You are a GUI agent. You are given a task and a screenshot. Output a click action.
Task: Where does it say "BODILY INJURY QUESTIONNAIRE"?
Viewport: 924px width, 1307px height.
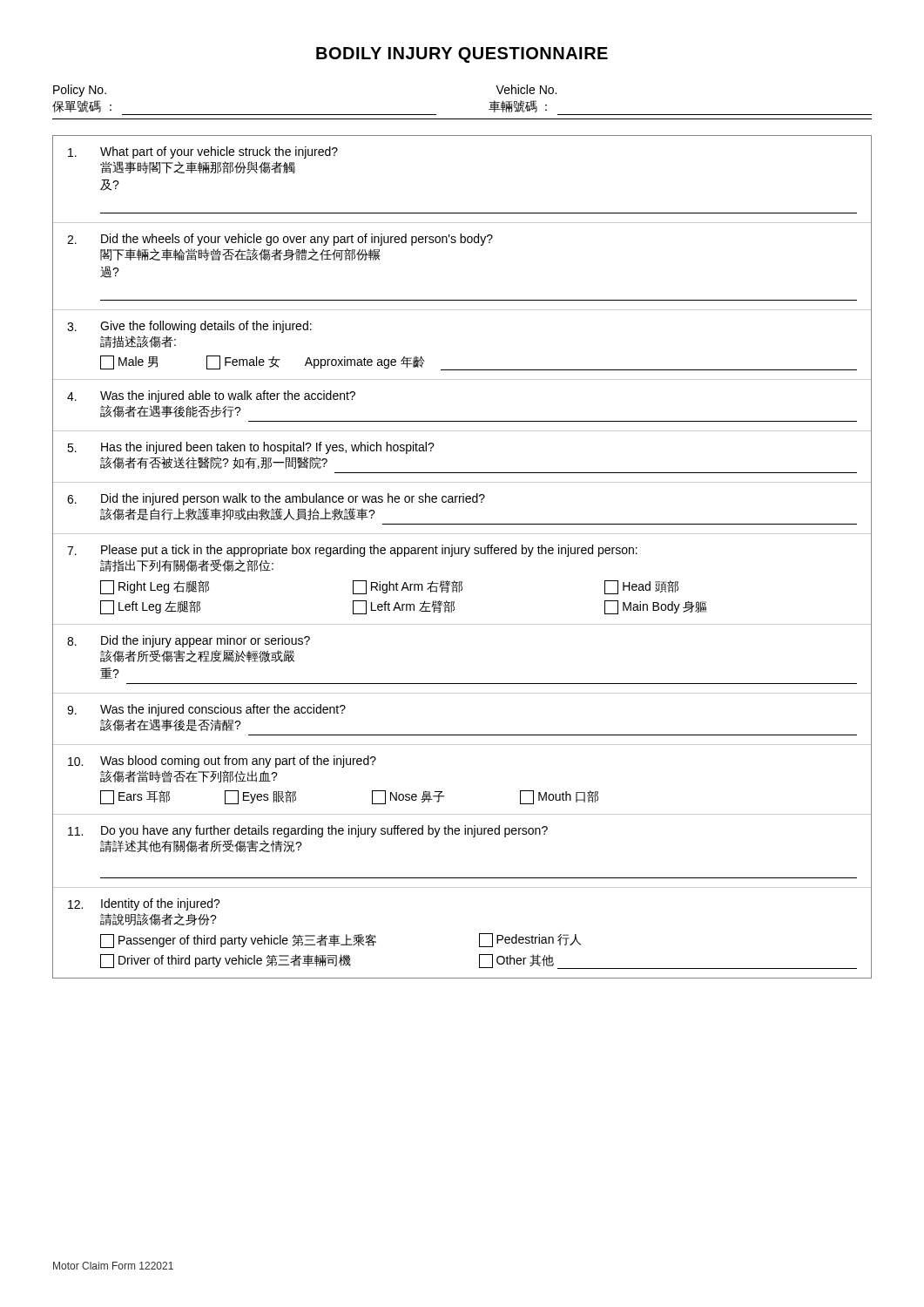tap(462, 53)
